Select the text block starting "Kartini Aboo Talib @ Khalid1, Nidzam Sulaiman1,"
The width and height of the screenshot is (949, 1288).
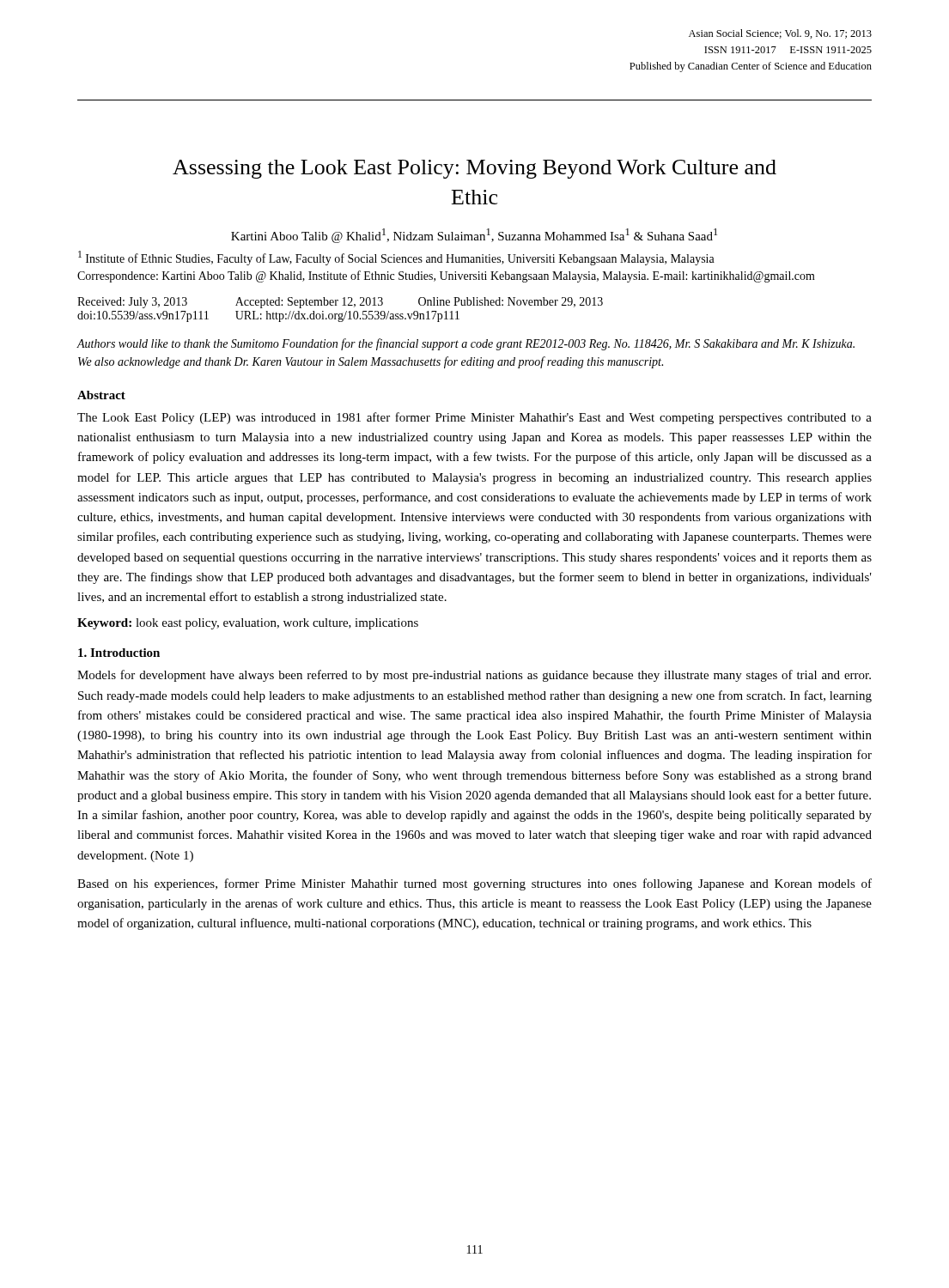pos(474,235)
